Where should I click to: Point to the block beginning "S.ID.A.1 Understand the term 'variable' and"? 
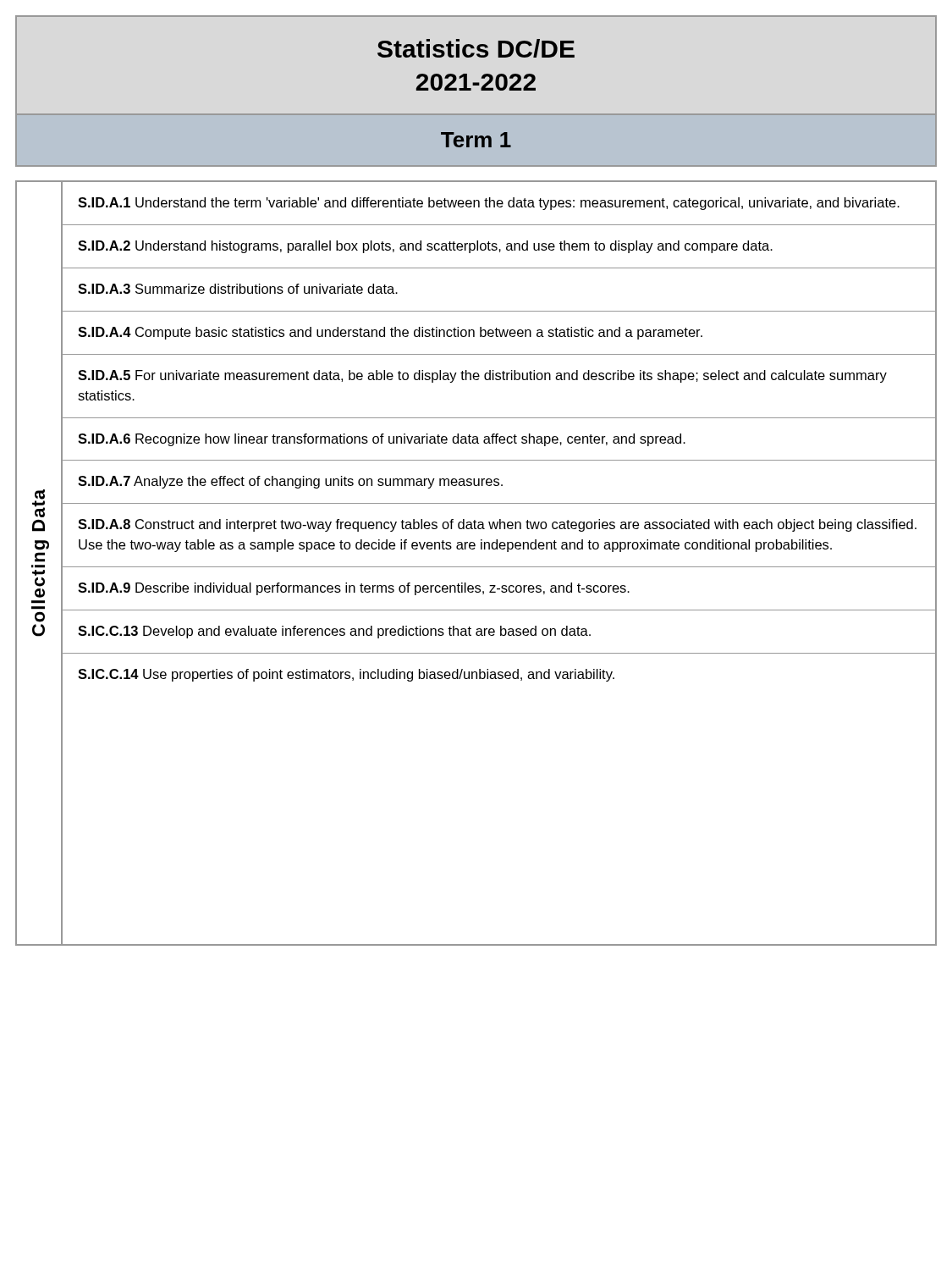489,202
